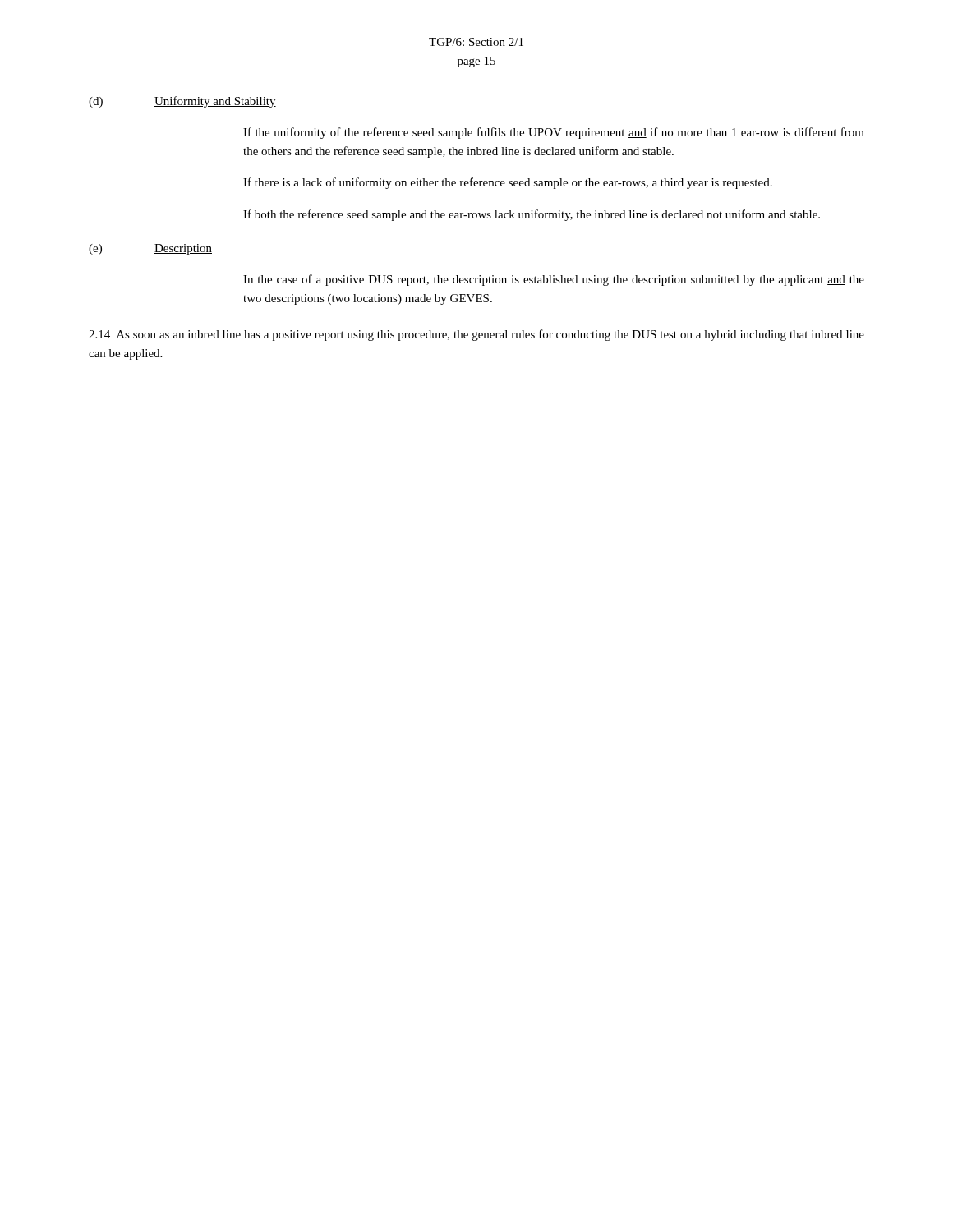Locate the block starting "14 As soon as"

(x=476, y=344)
